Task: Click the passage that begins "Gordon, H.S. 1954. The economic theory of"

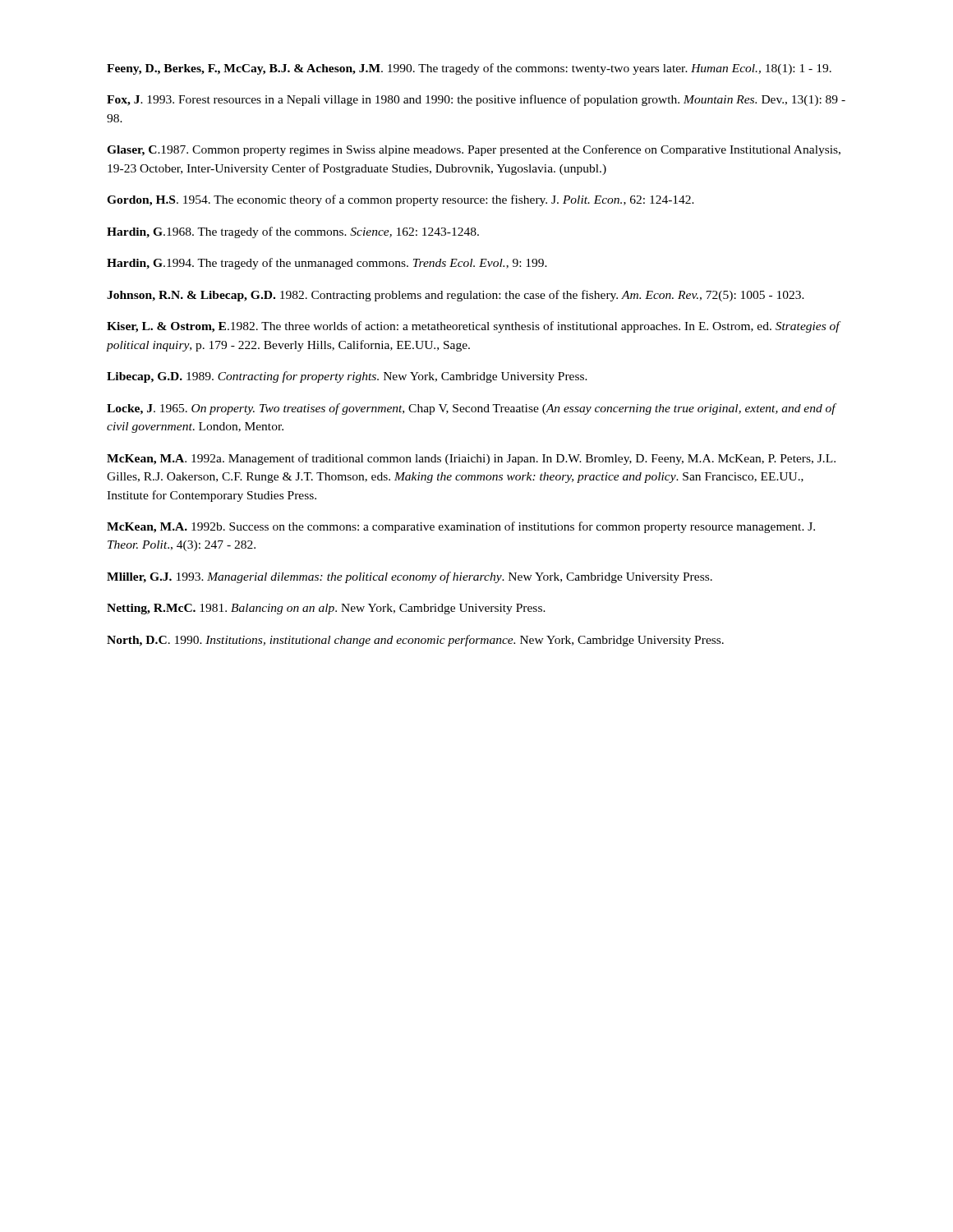Action: 476,200
